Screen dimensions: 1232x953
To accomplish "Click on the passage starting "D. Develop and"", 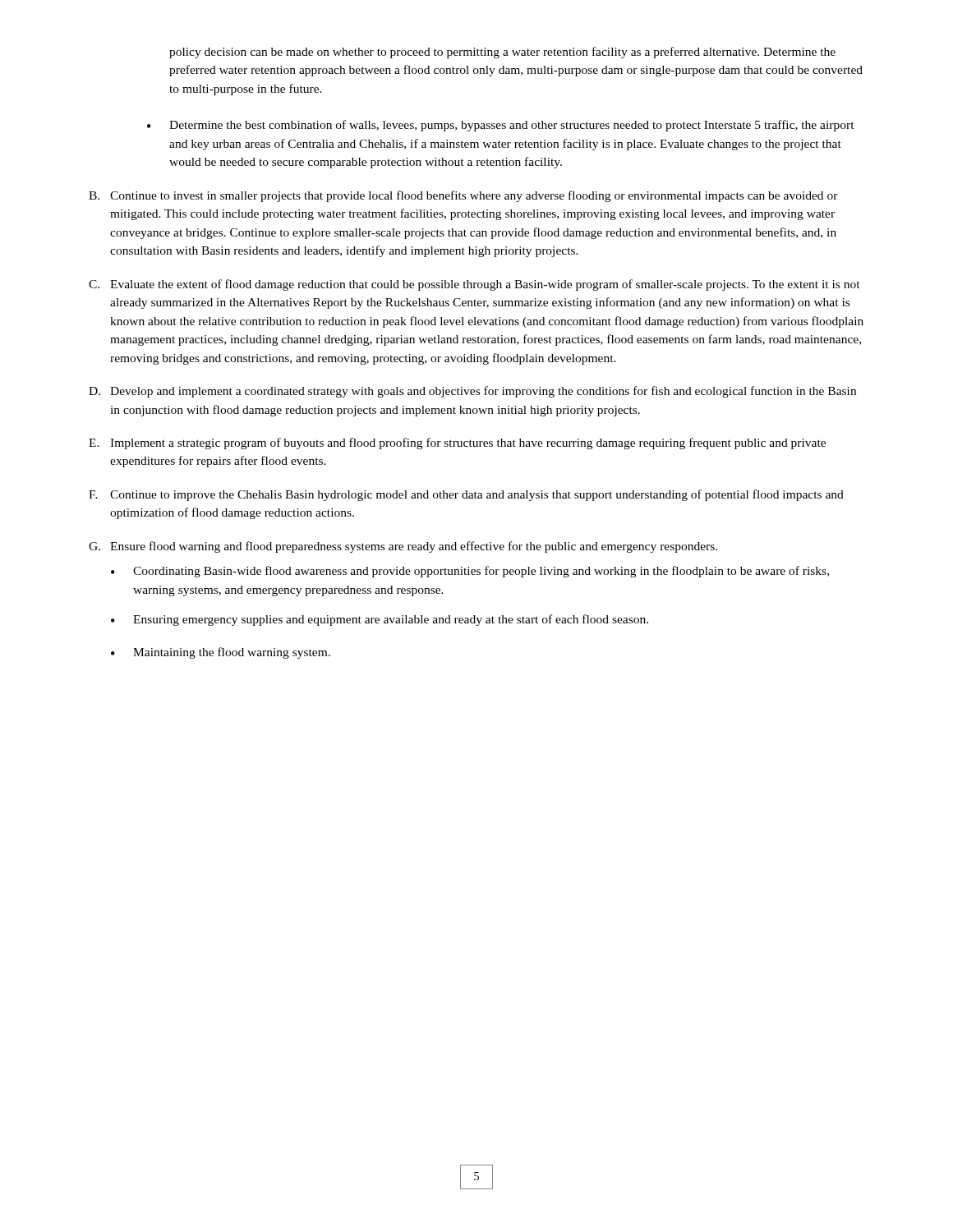I will [476, 400].
